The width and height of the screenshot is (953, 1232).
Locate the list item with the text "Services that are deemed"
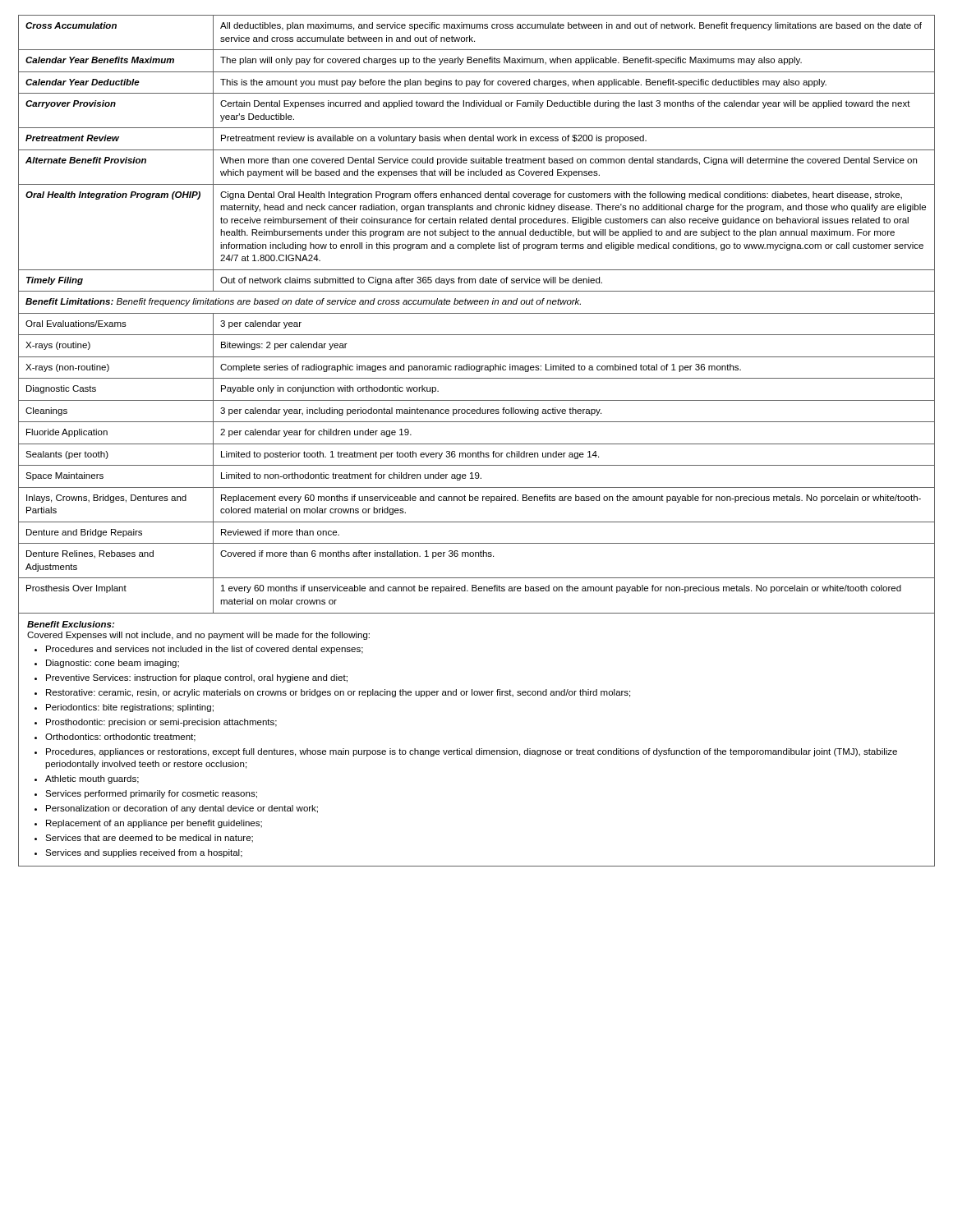(x=149, y=838)
